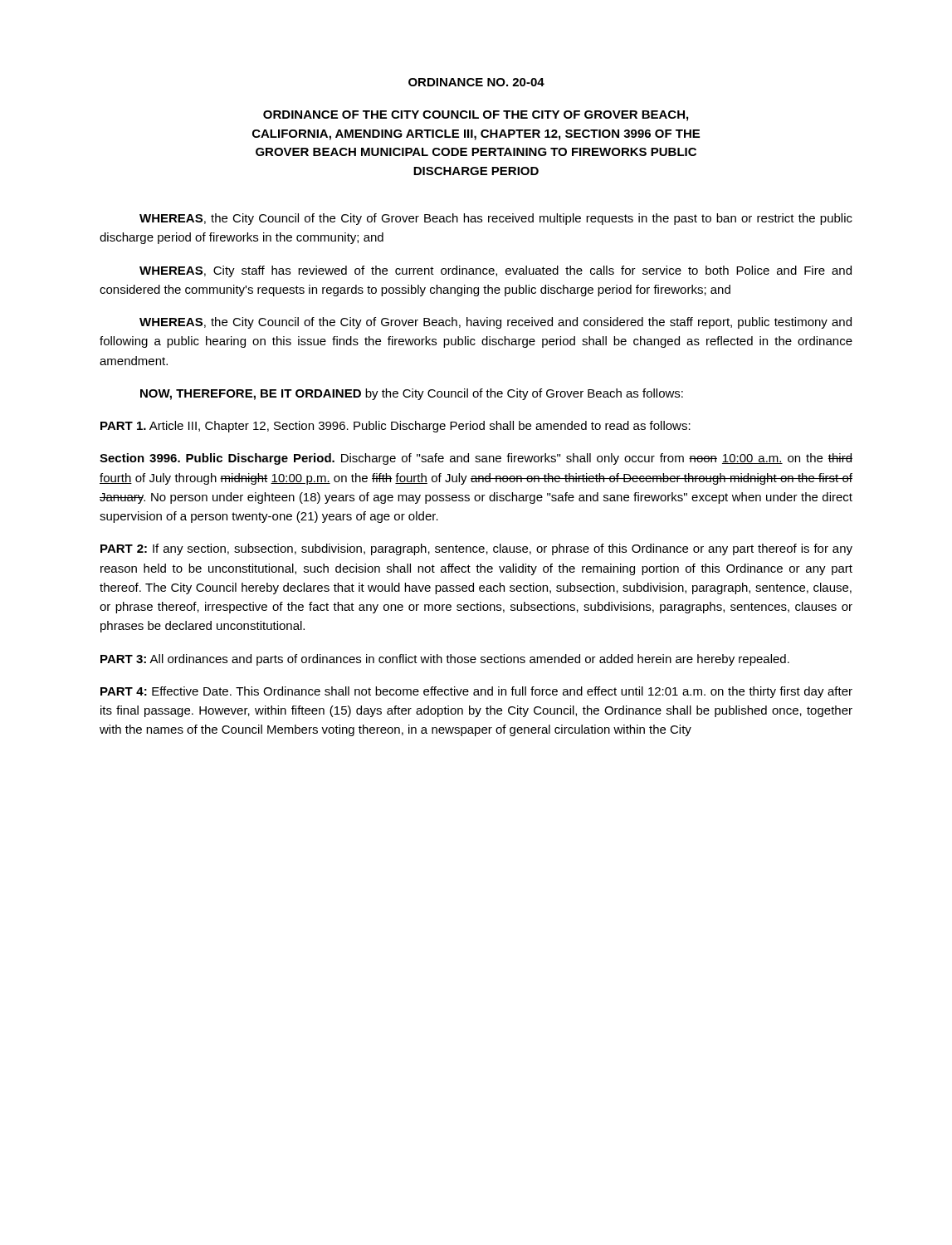This screenshot has height=1245, width=952.
Task: Find "ORDINANCE NO. 20-04" on this page
Action: point(476,82)
